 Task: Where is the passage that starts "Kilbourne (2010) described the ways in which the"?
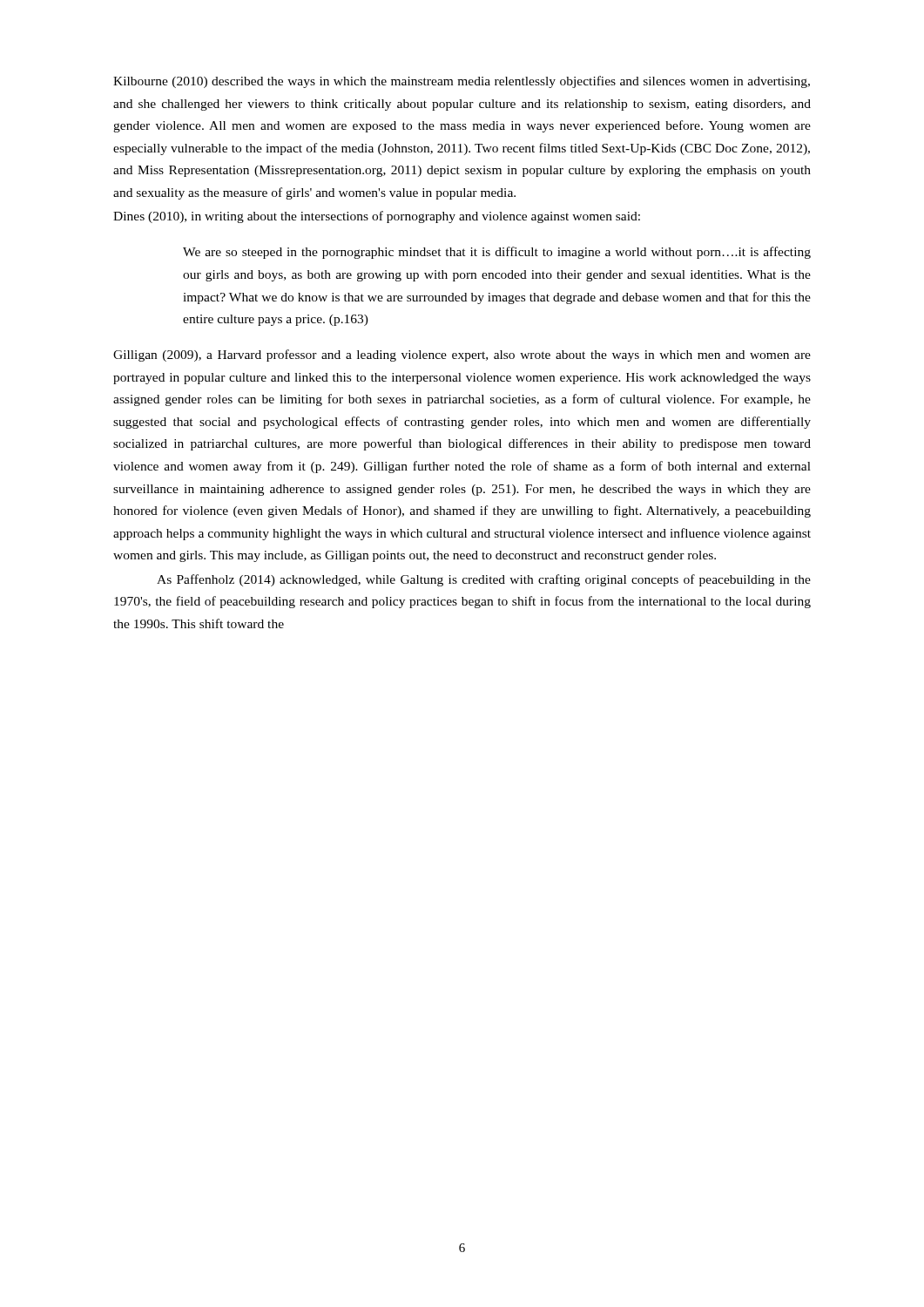point(462,137)
